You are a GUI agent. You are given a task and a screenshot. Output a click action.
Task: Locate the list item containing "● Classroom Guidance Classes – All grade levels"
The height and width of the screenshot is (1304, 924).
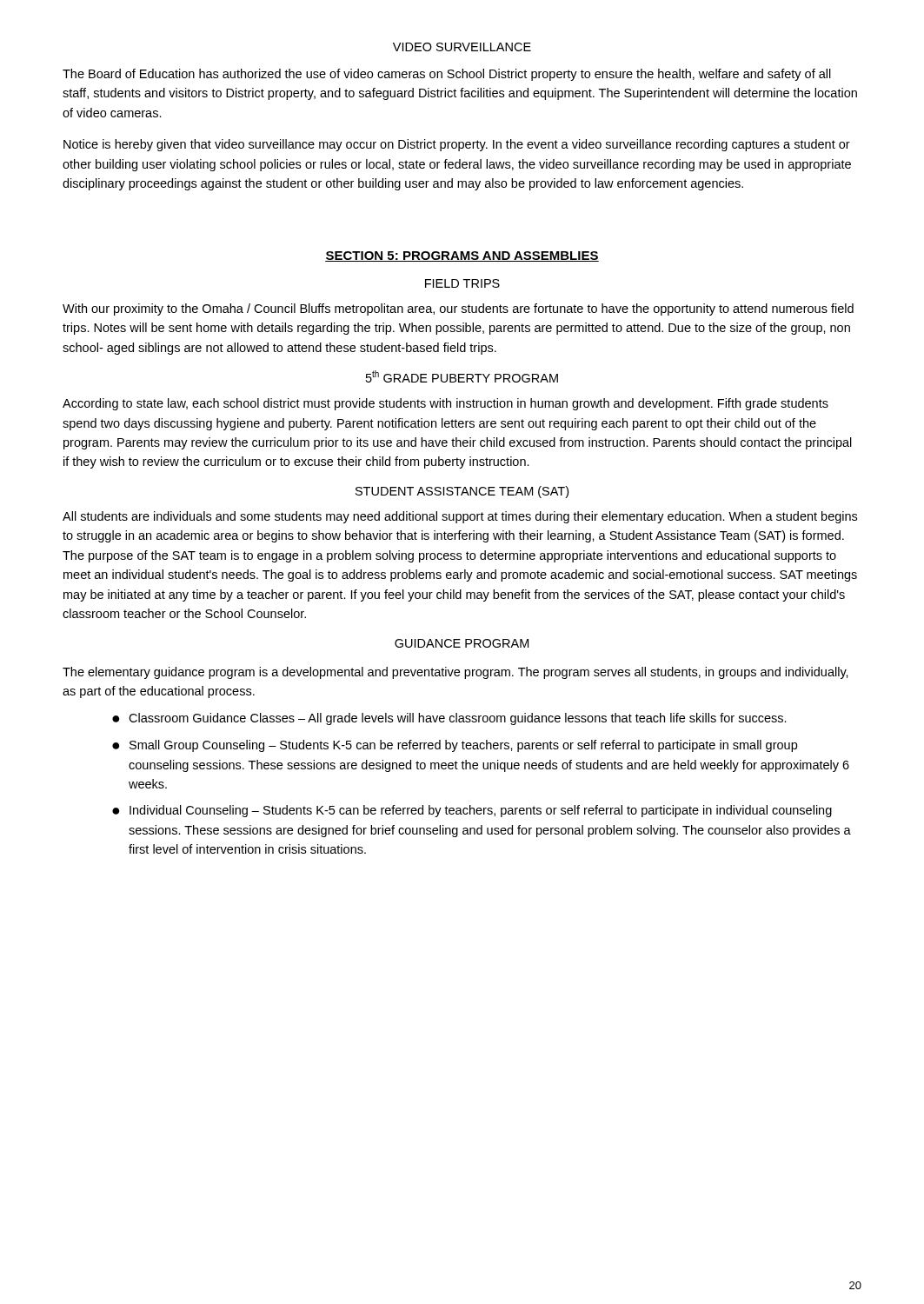[x=486, y=718]
